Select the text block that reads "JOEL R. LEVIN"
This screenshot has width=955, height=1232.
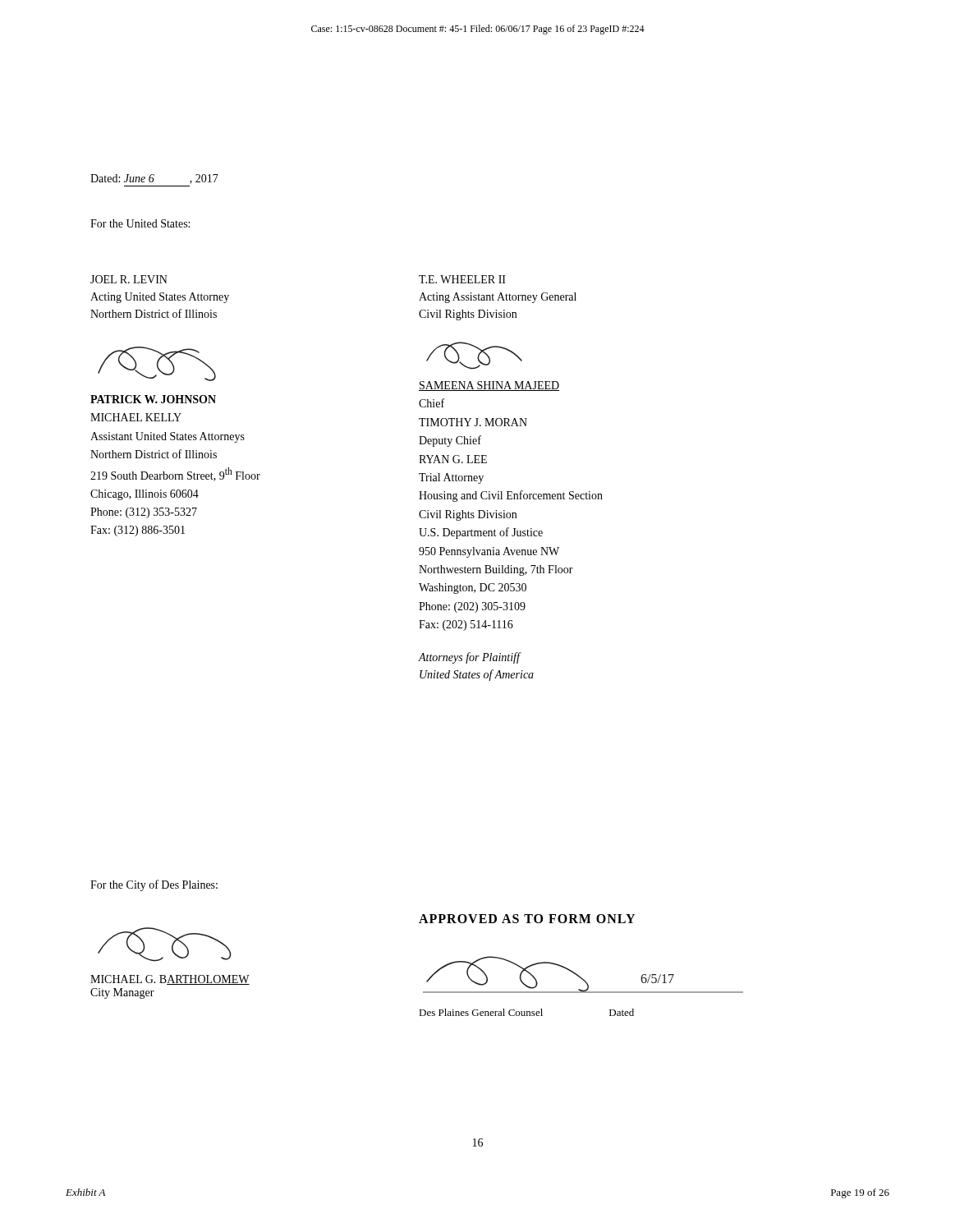(160, 297)
